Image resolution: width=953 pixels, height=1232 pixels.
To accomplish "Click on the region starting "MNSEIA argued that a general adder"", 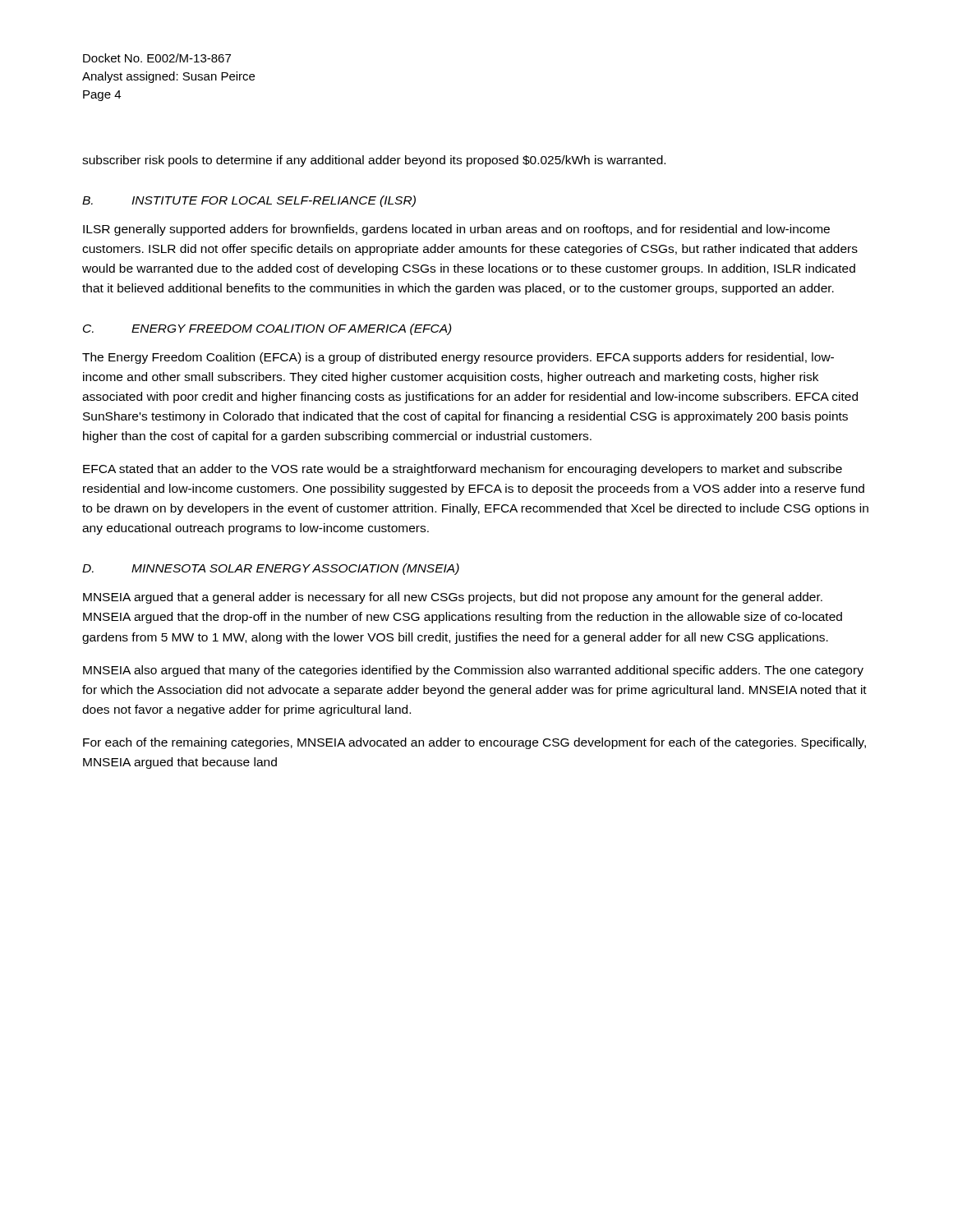I will click(462, 617).
